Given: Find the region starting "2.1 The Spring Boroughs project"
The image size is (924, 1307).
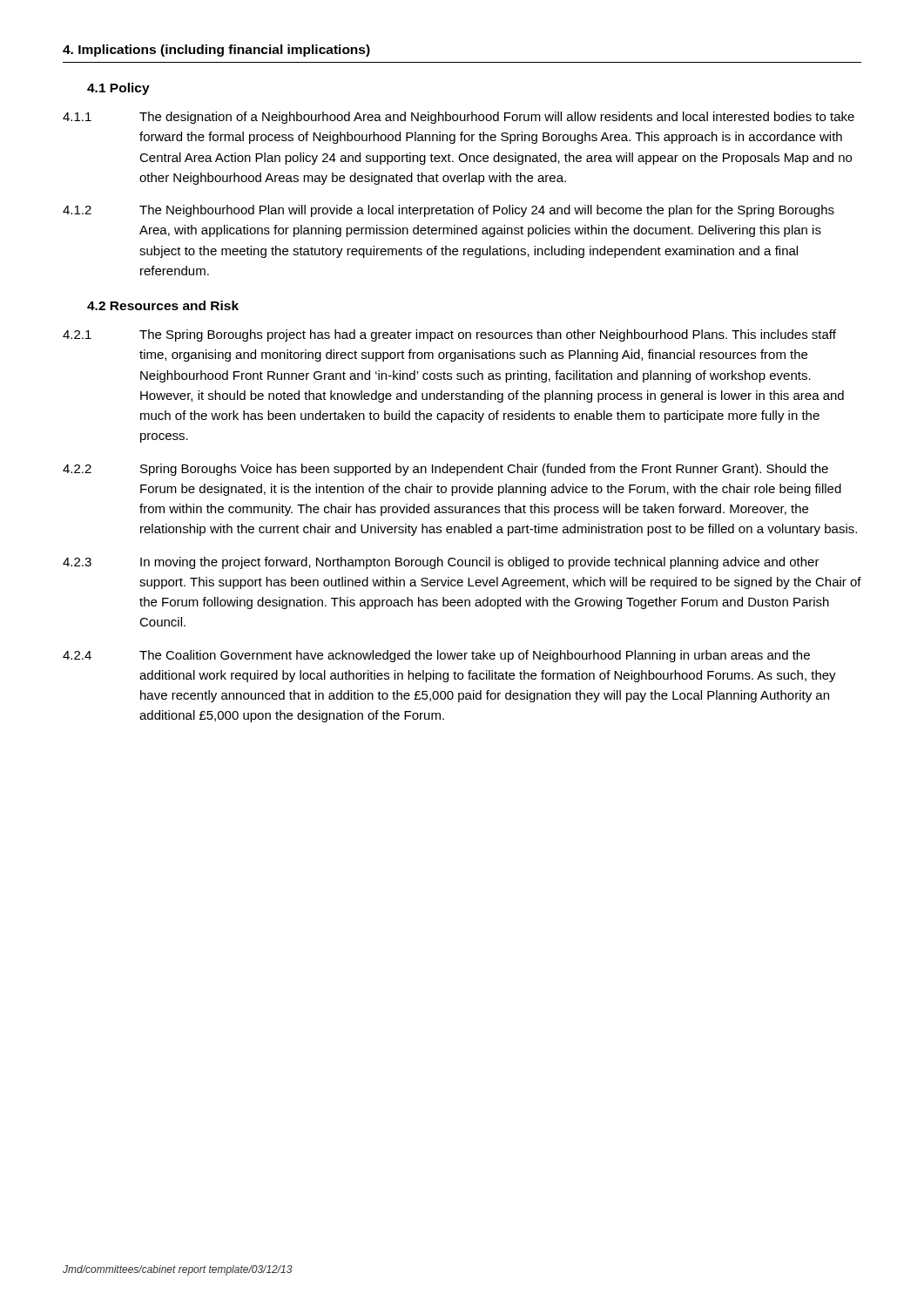Looking at the screenshot, I should pos(462,385).
